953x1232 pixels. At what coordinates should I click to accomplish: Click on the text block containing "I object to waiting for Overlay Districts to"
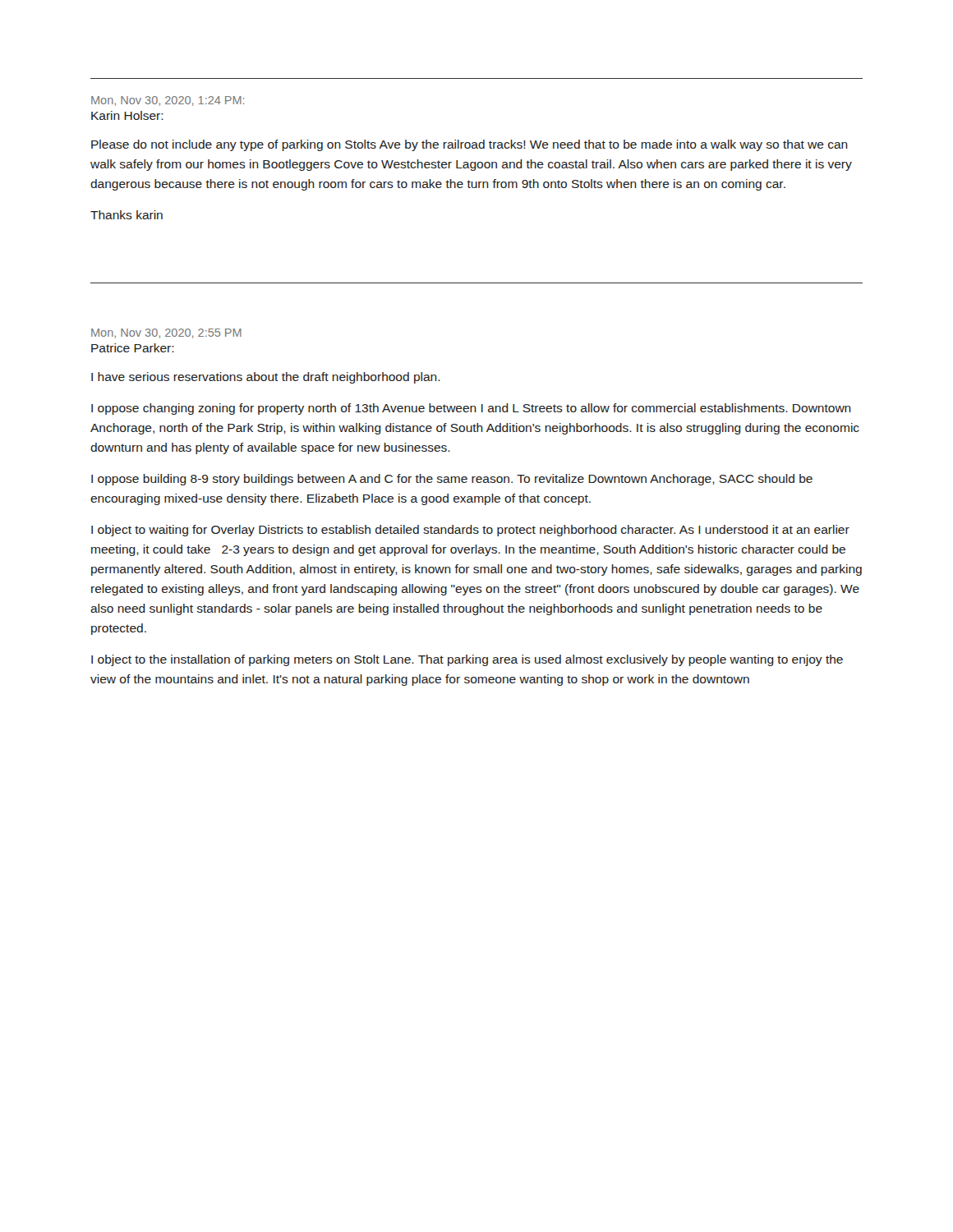click(476, 579)
